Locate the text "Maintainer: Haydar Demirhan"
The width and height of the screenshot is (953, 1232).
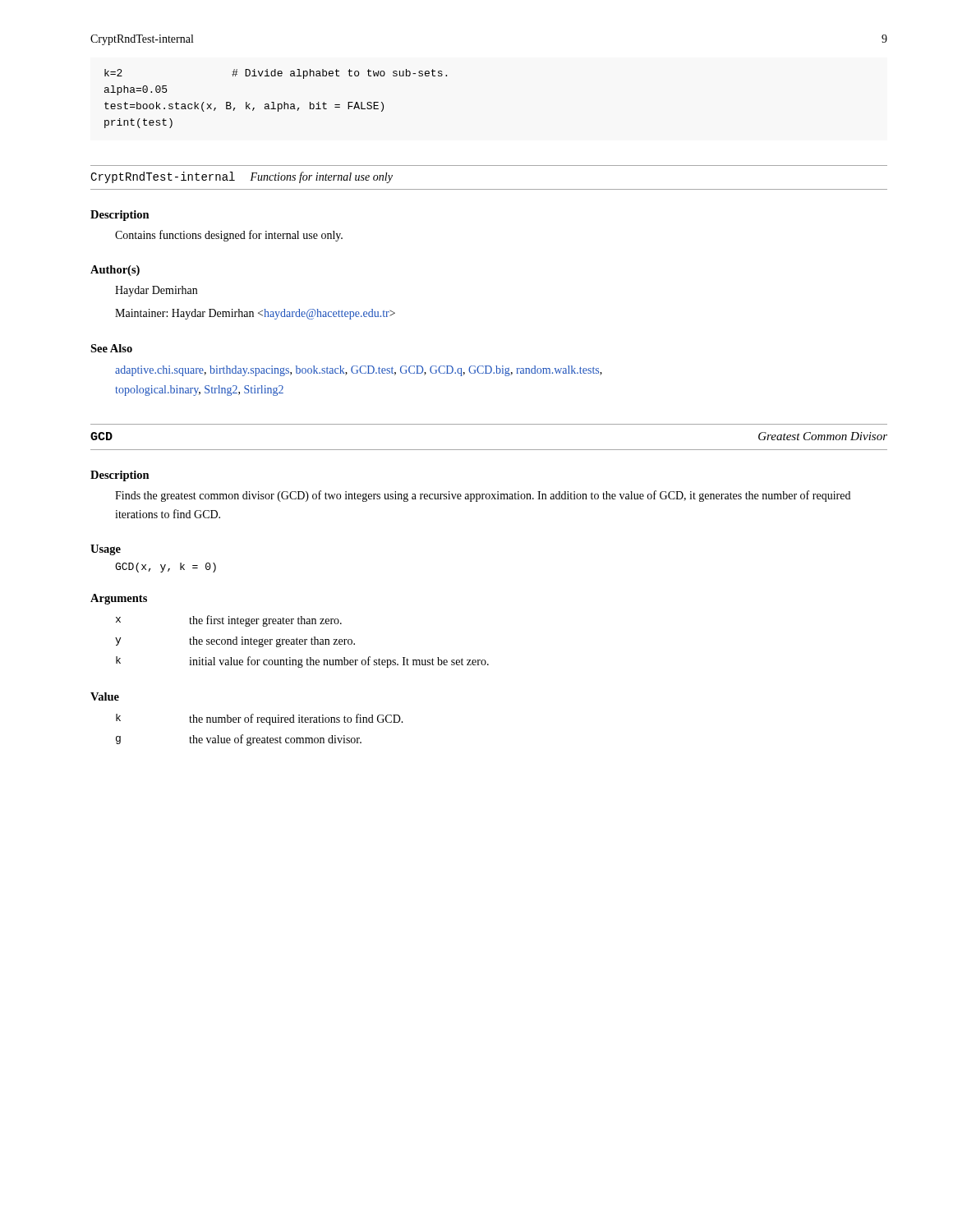coord(255,314)
